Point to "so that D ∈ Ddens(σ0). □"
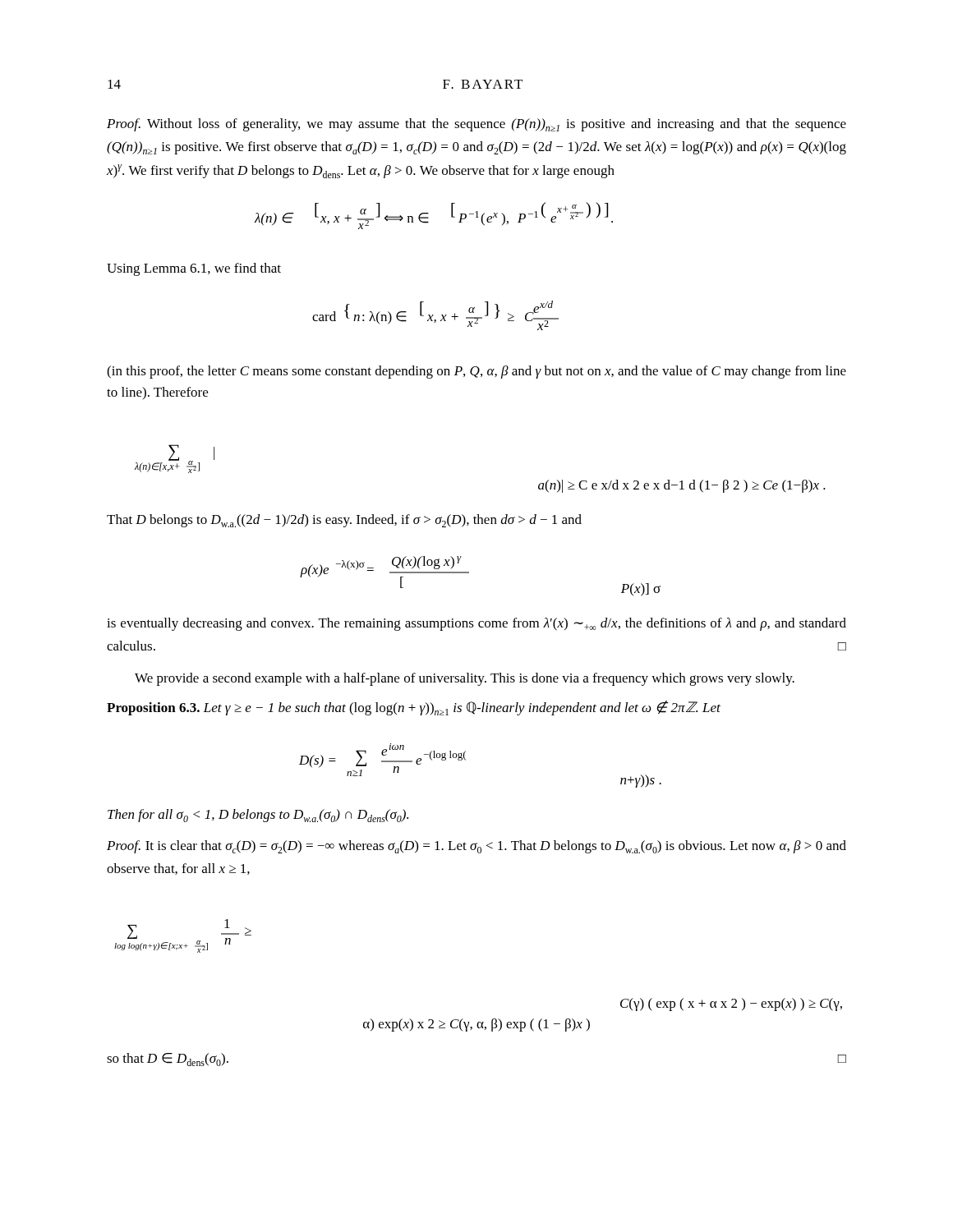953x1232 pixels. click(167, 1058)
